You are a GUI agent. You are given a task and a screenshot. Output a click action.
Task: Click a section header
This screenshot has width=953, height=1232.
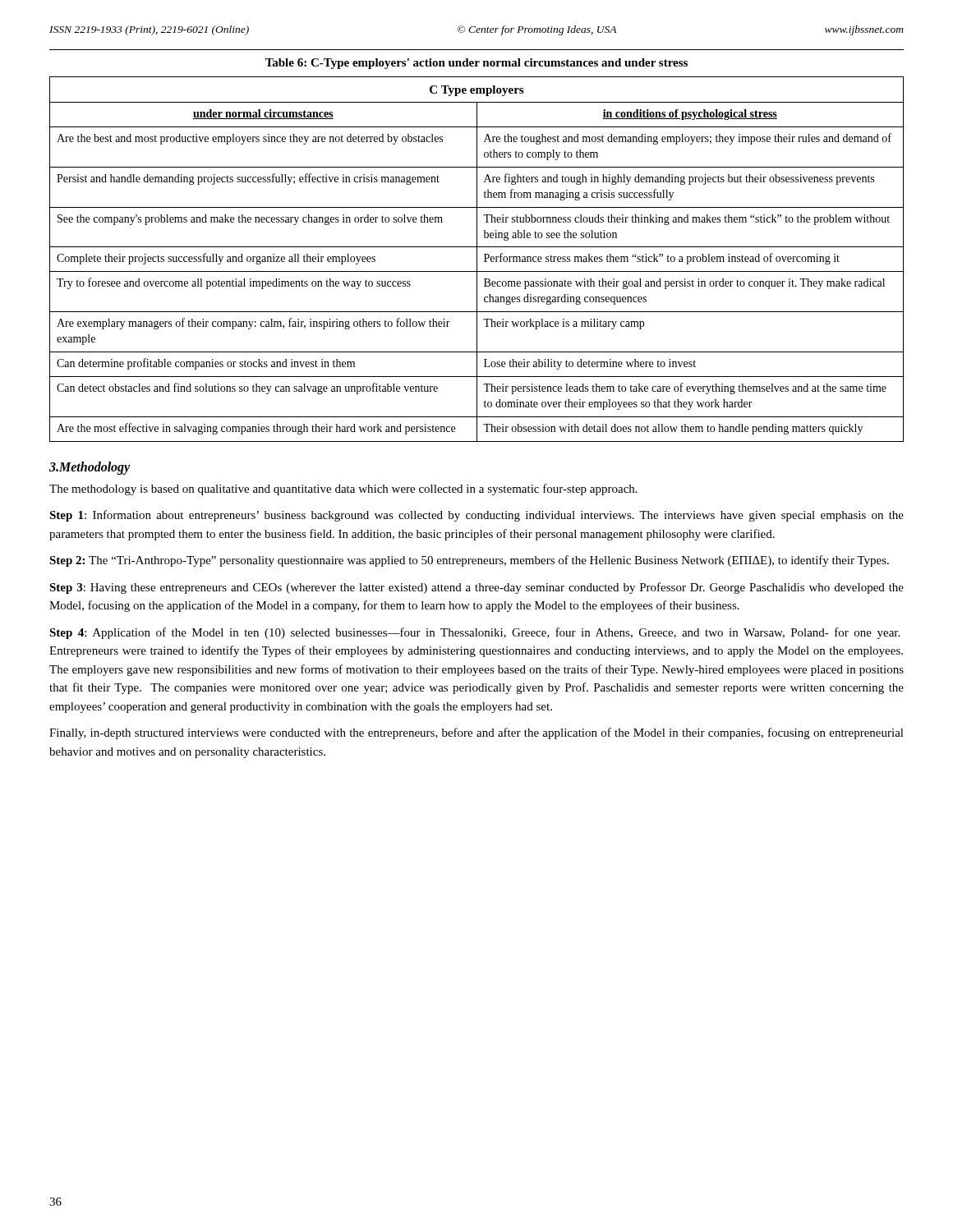90,466
